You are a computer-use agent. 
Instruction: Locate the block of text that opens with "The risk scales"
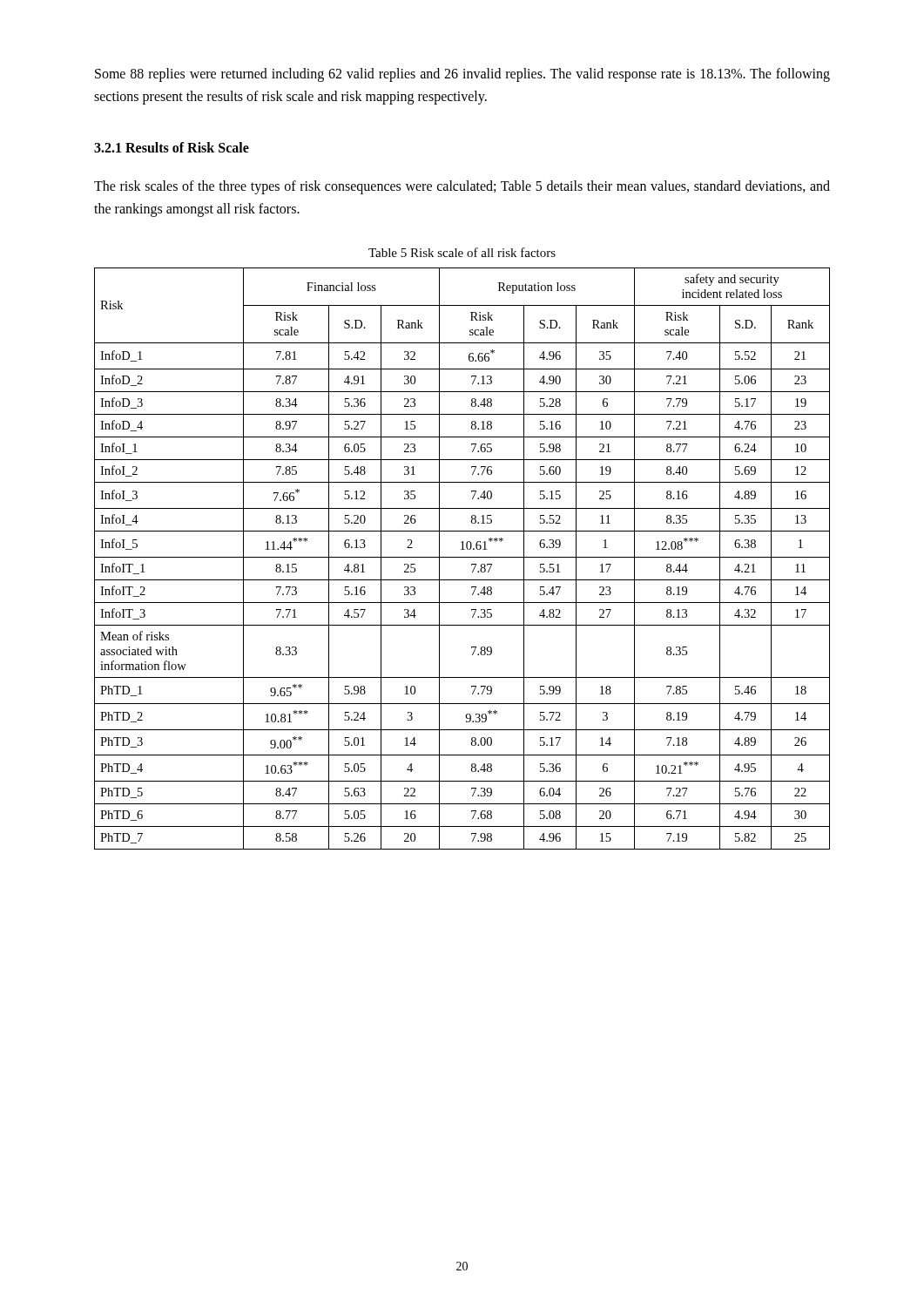click(462, 197)
